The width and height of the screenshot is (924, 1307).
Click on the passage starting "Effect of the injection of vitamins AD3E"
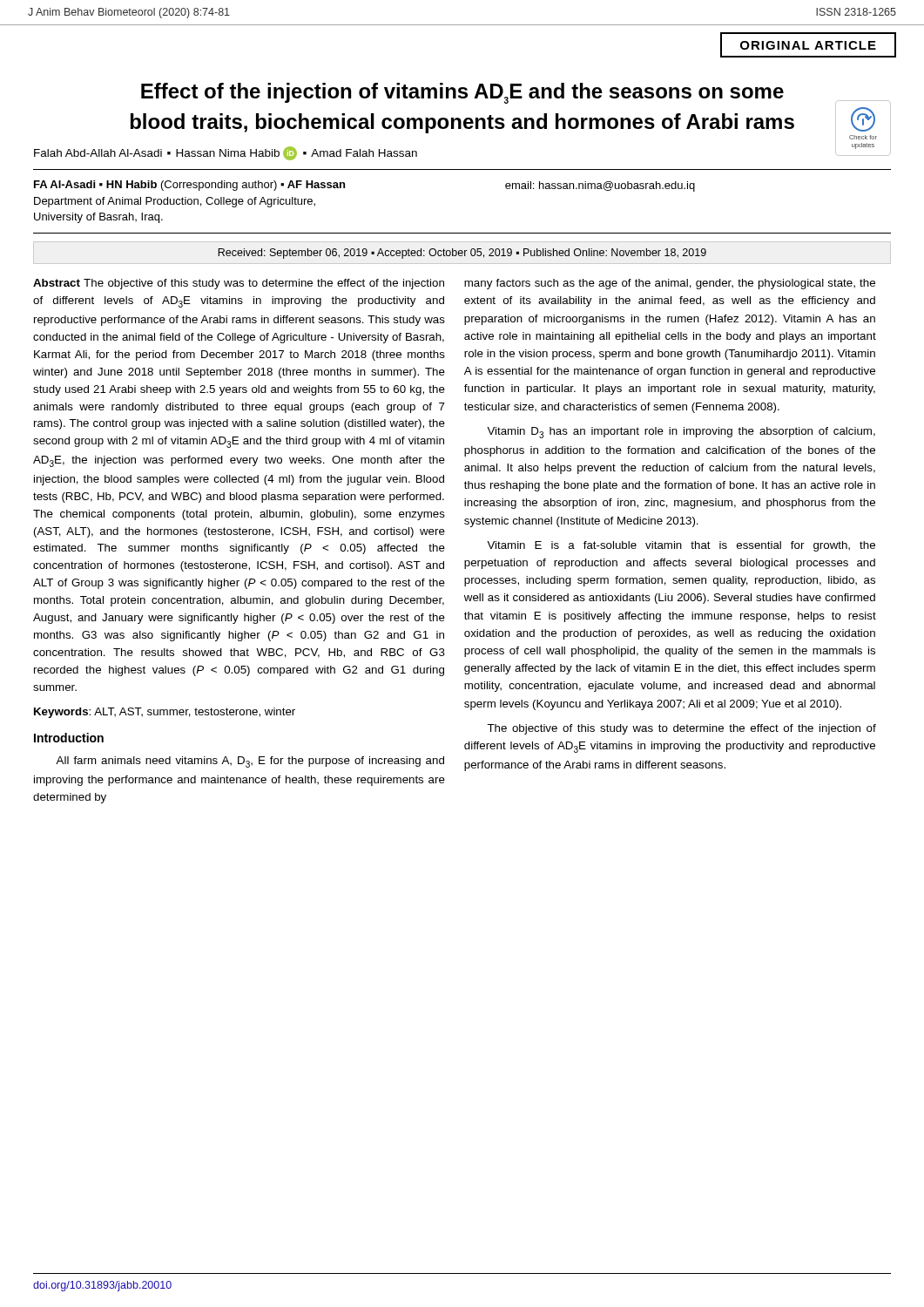(x=462, y=106)
